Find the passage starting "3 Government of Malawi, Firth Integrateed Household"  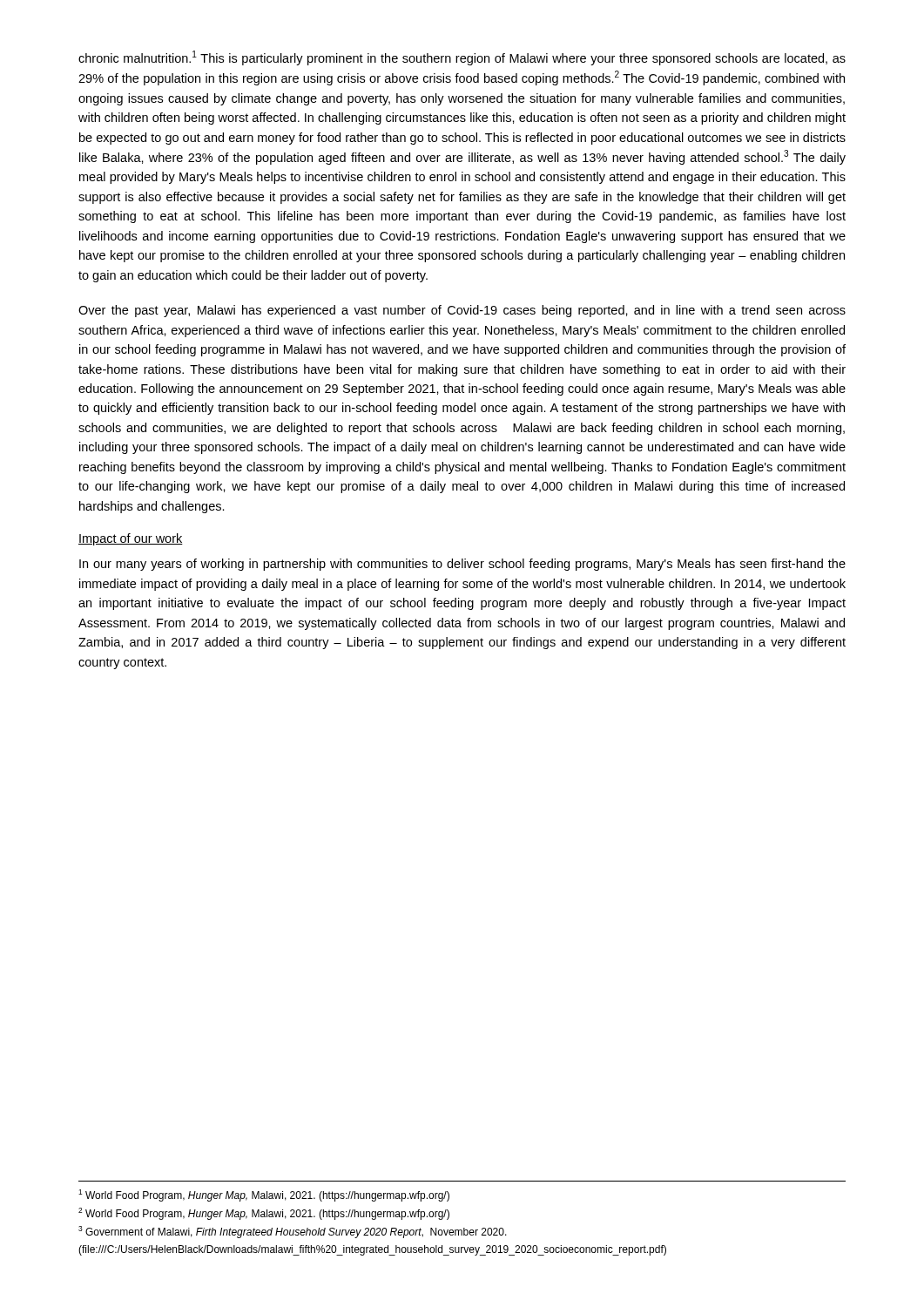[x=293, y=1231]
